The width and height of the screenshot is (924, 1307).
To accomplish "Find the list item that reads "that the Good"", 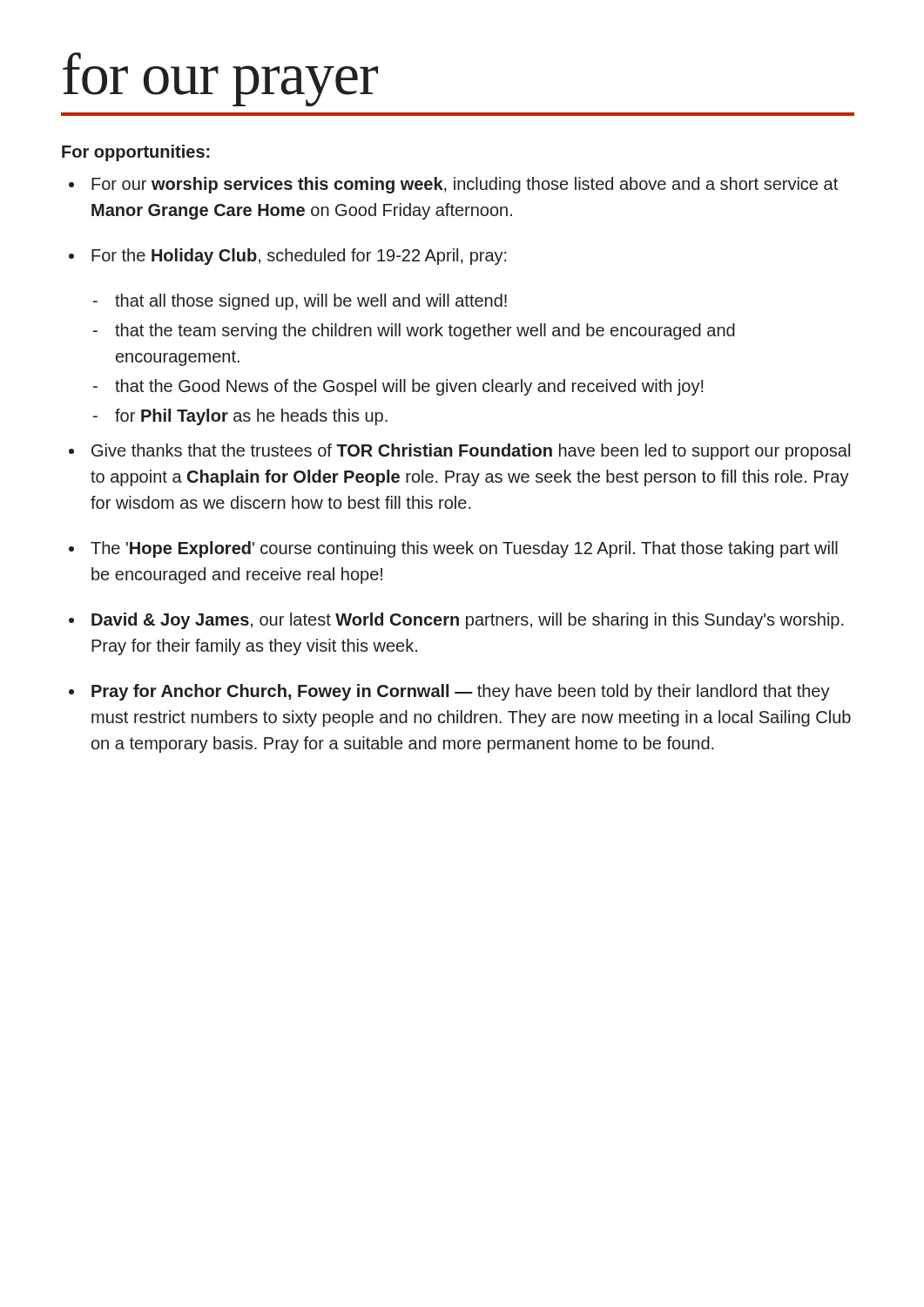I will [410, 386].
